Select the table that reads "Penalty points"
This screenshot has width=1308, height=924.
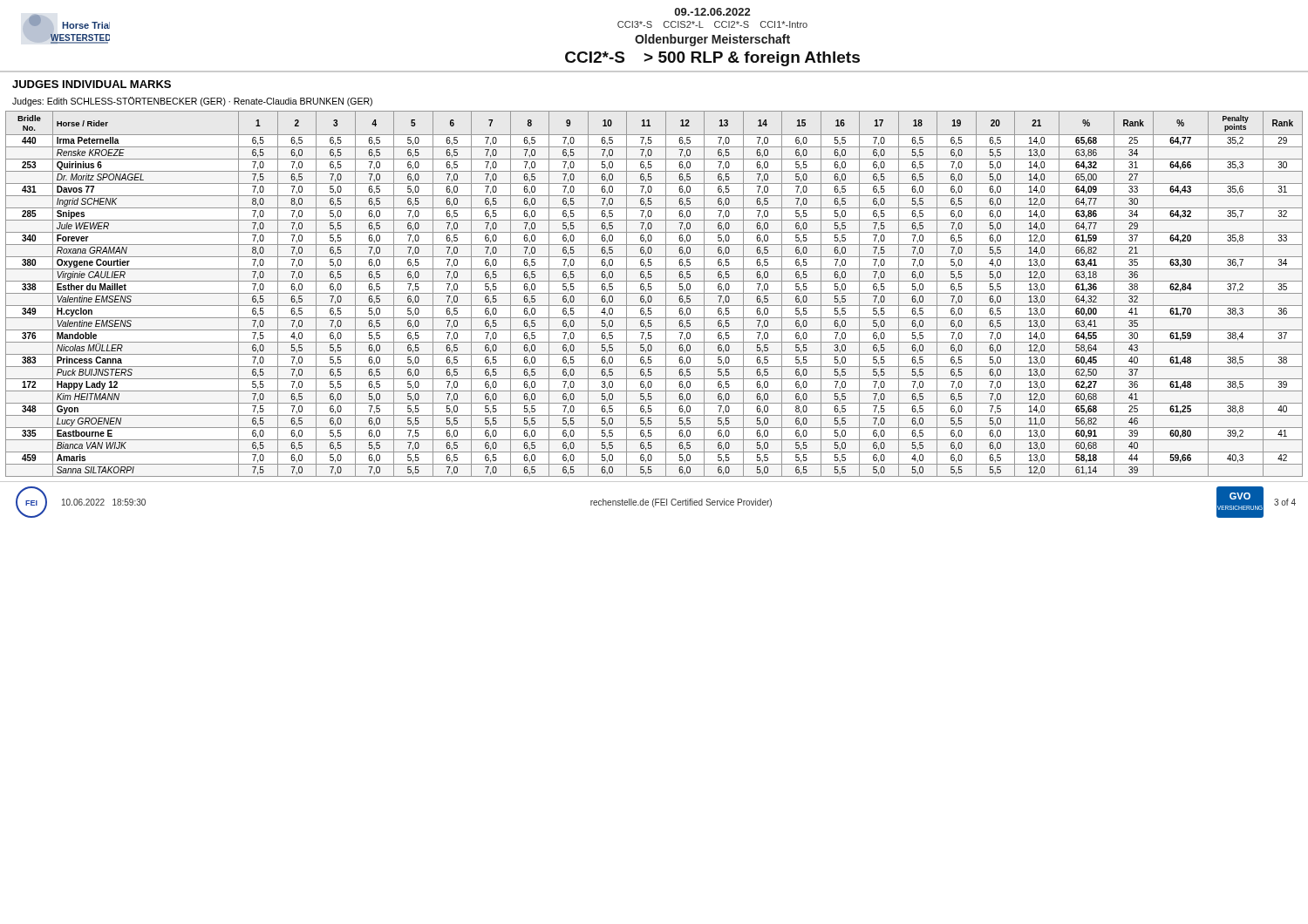click(654, 294)
